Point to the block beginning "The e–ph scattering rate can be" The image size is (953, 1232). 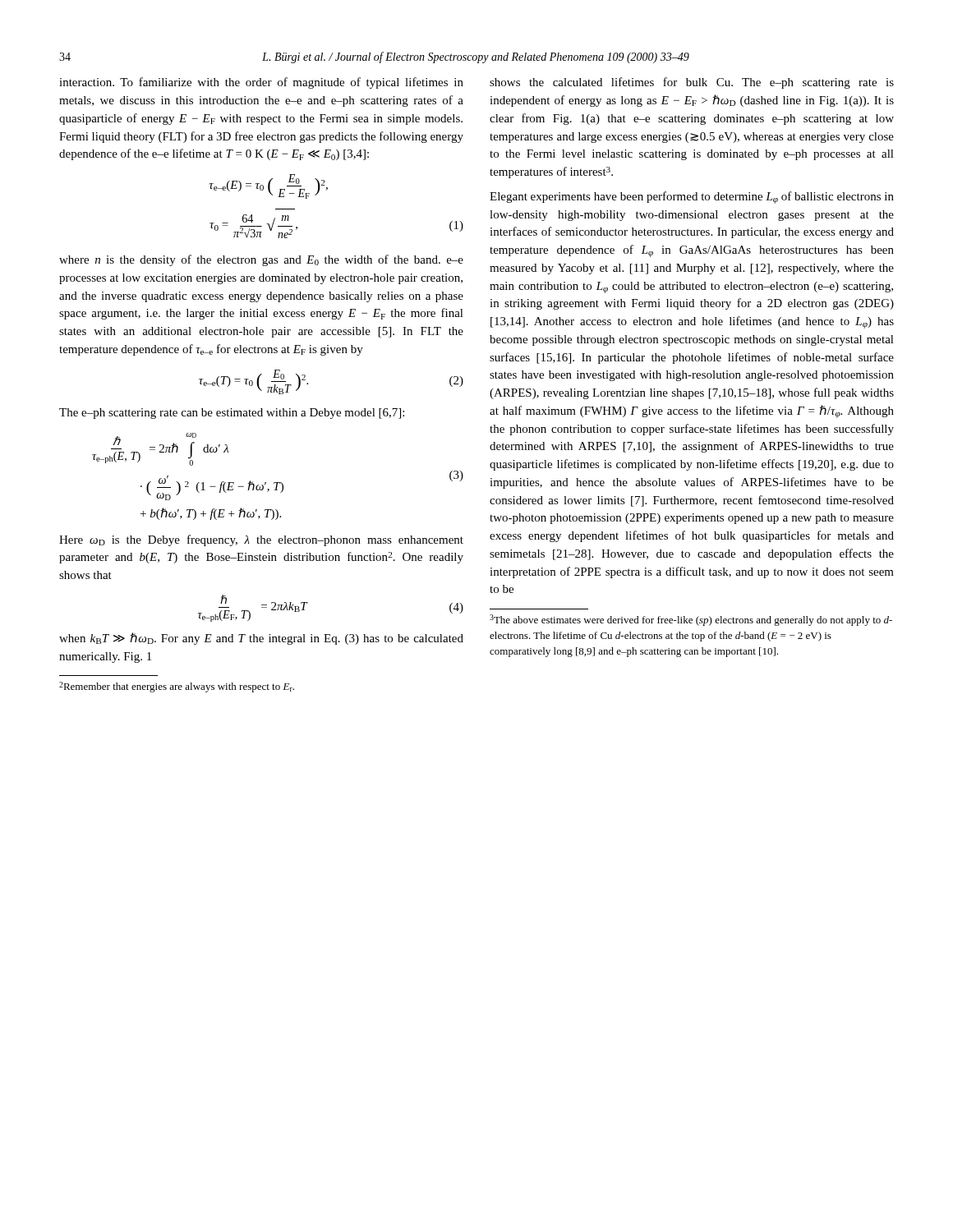click(261, 413)
